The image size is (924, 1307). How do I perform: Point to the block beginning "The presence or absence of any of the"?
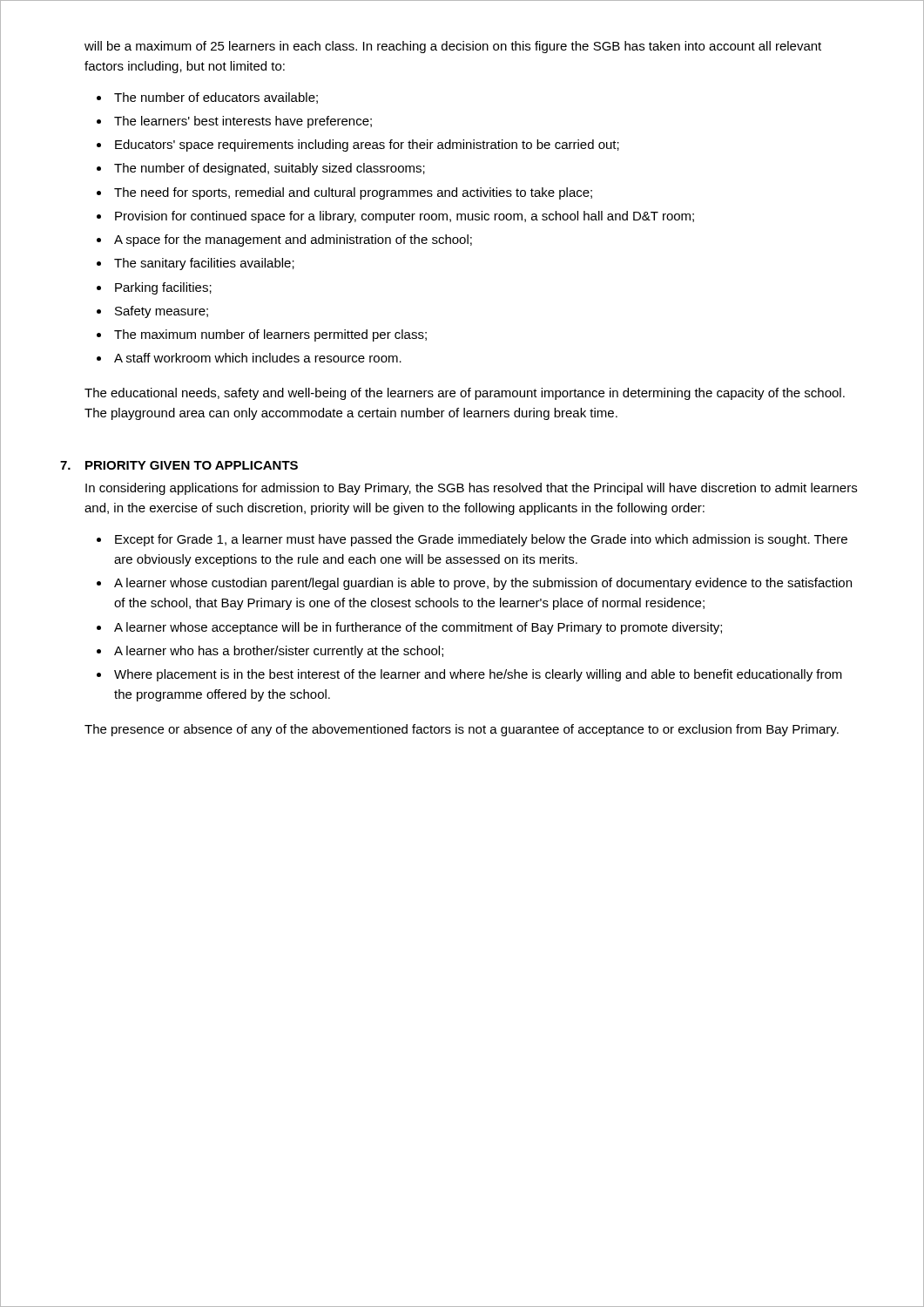tap(462, 728)
